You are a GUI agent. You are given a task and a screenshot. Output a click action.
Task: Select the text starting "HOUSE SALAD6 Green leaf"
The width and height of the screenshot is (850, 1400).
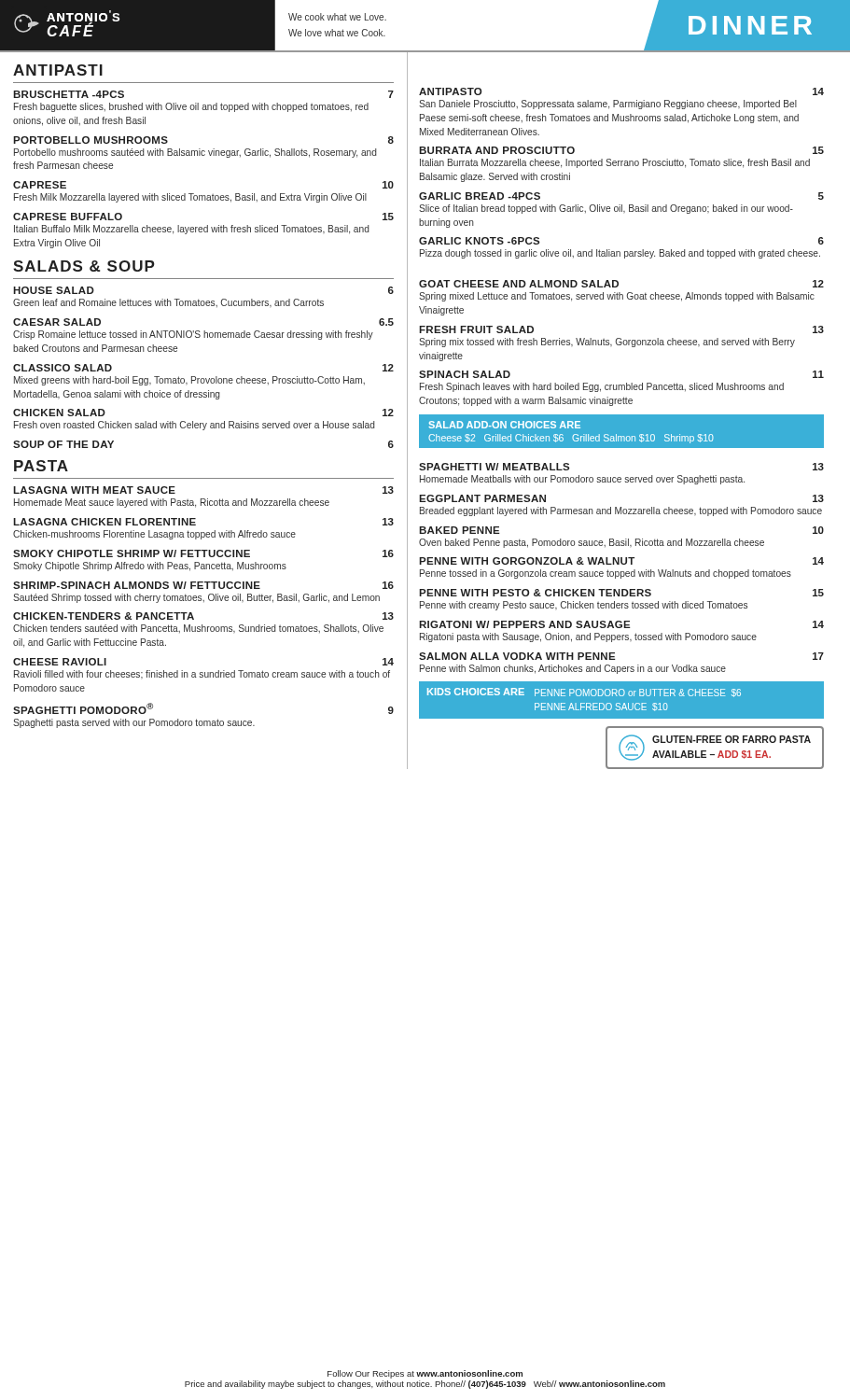click(x=203, y=298)
